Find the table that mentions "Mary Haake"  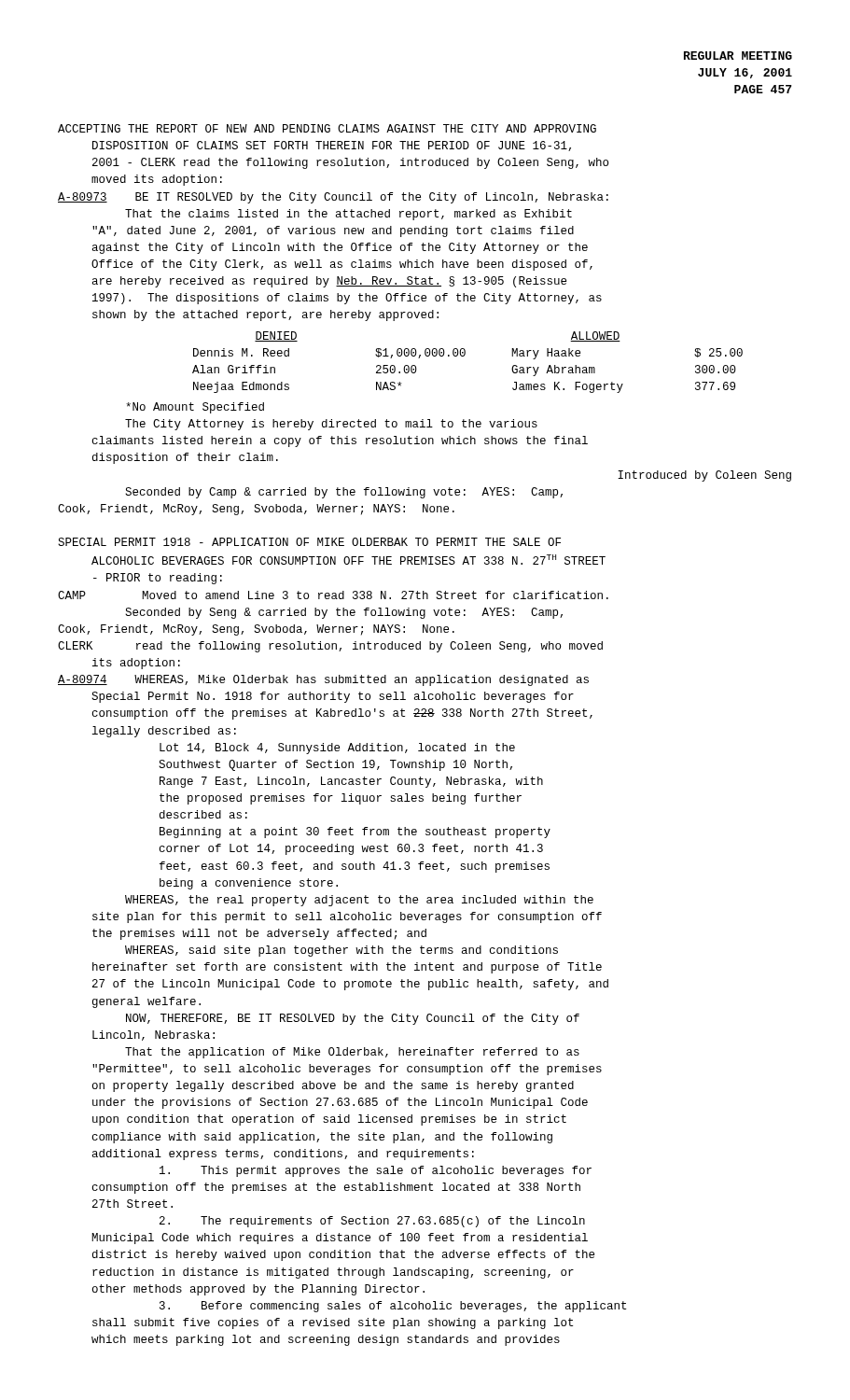click(x=492, y=362)
